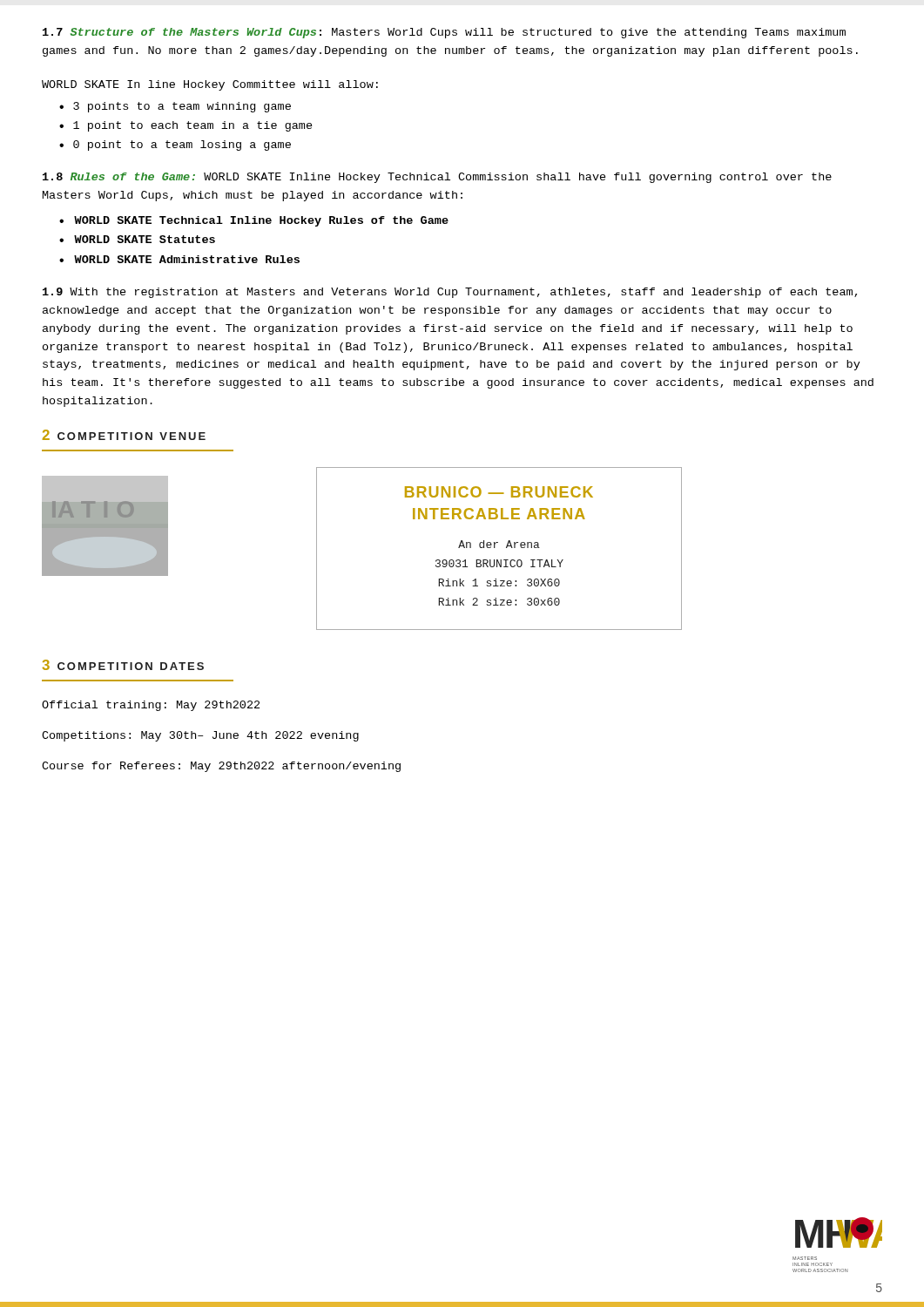
Task: Locate the block of text that opens with "WORLD SKATE In"
Action: click(211, 85)
